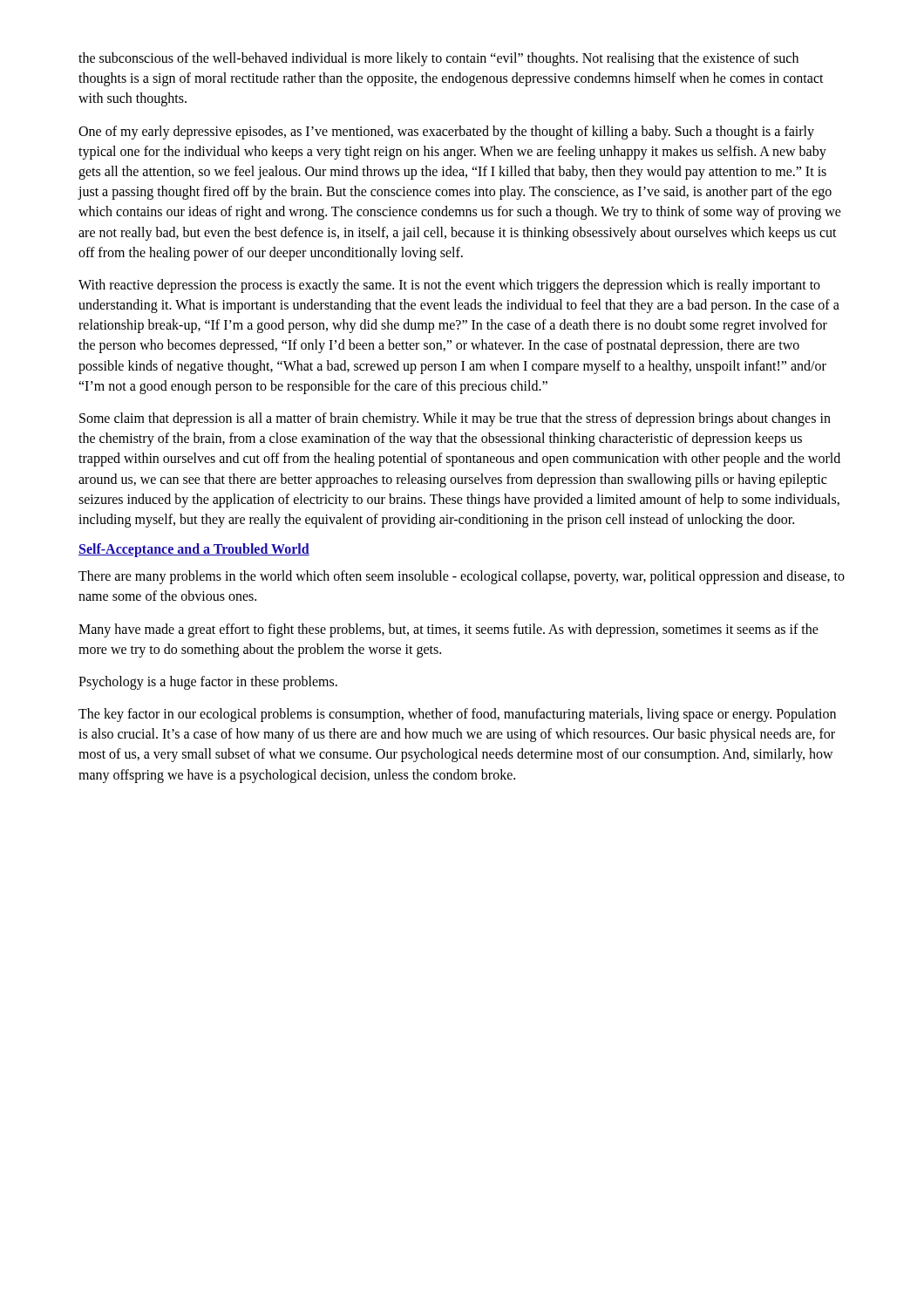This screenshot has height=1308, width=924.
Task: Locate the passage starting "With reactive depression the process is exactly"
Action: tap(462, 335)
